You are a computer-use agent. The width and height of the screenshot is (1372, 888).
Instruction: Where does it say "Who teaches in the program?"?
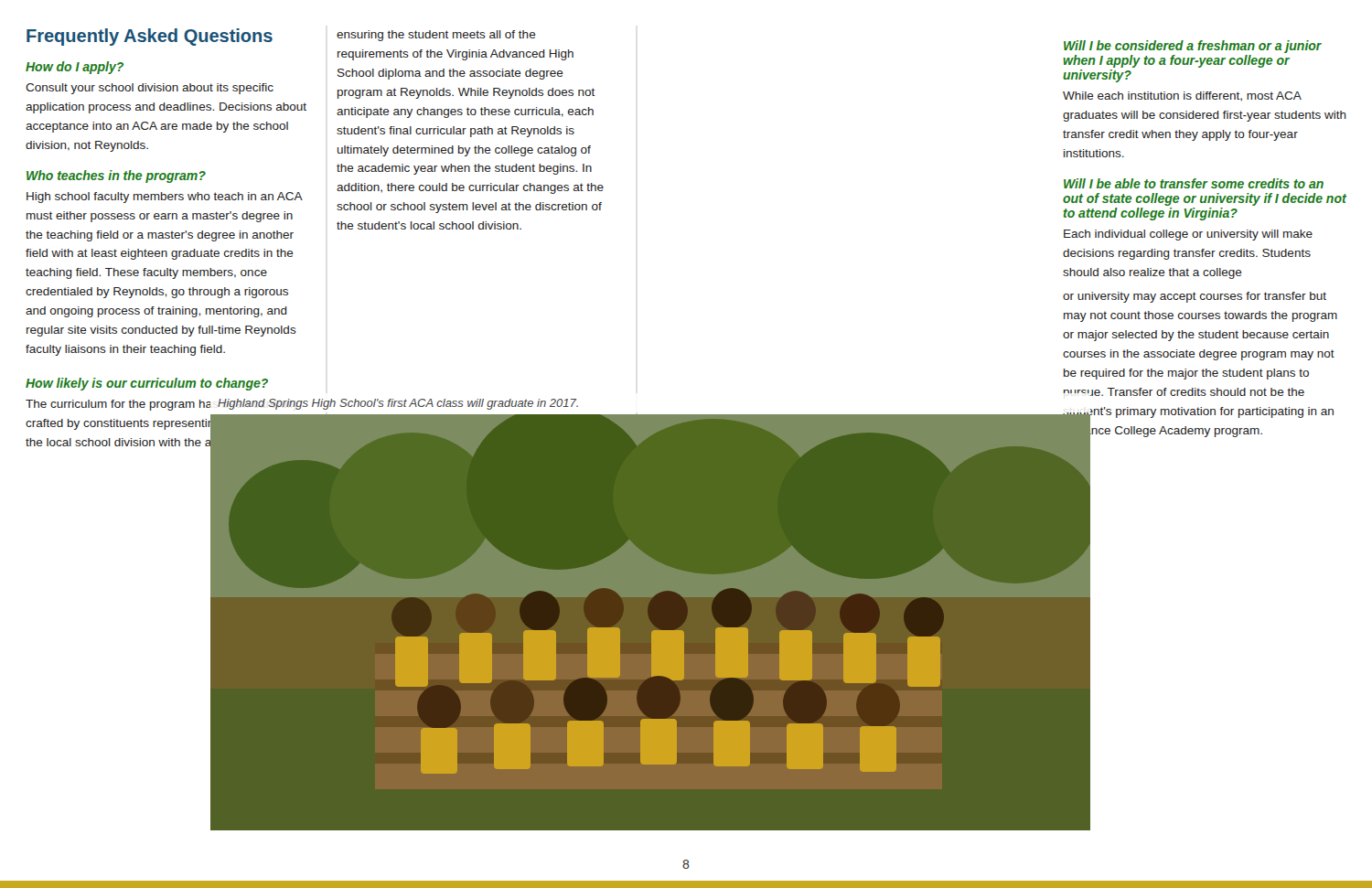(x=116, y=175)
